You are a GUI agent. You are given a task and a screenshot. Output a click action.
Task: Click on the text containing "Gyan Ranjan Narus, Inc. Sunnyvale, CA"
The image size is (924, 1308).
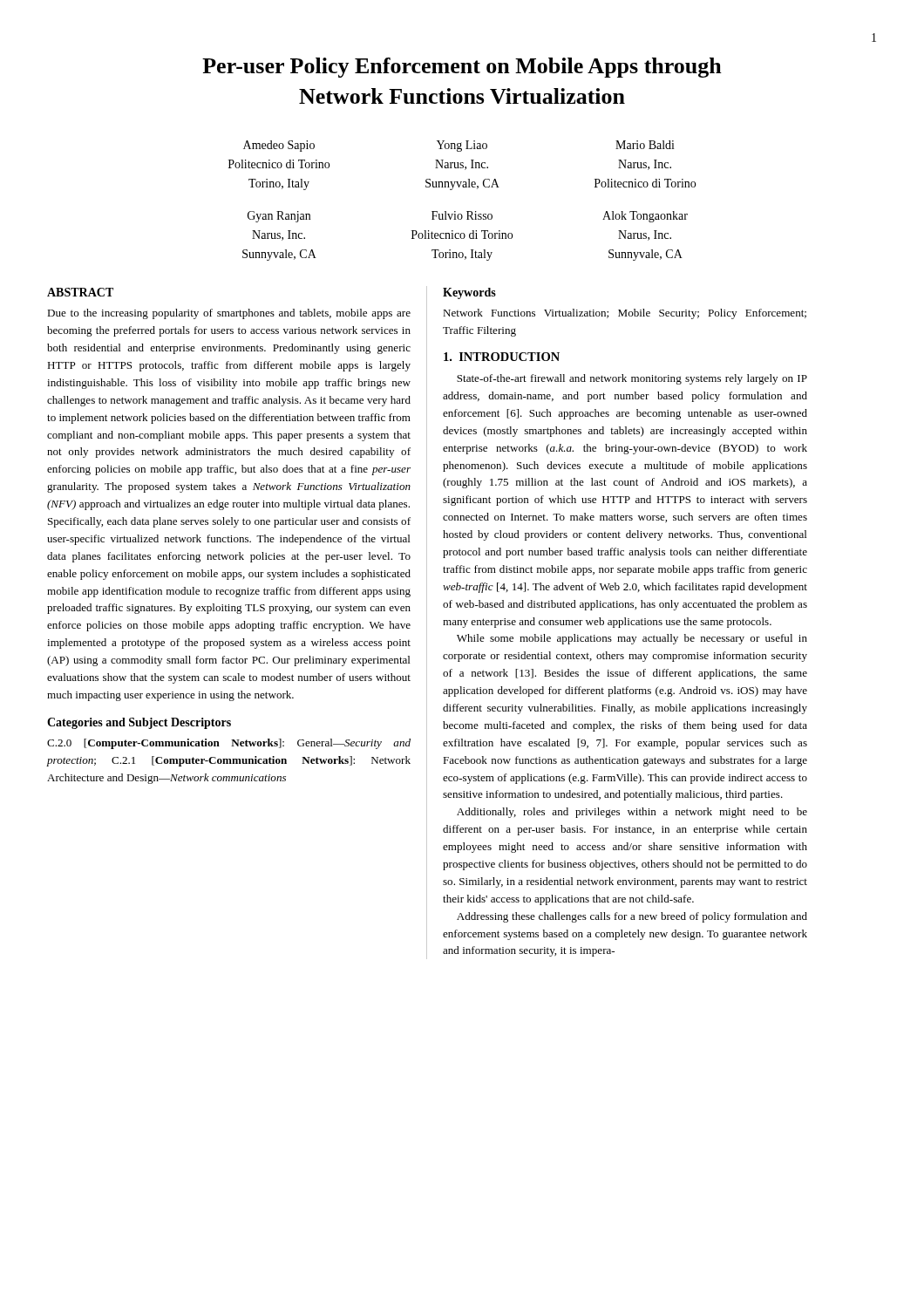pyautogui.click(x=279, y=235)
